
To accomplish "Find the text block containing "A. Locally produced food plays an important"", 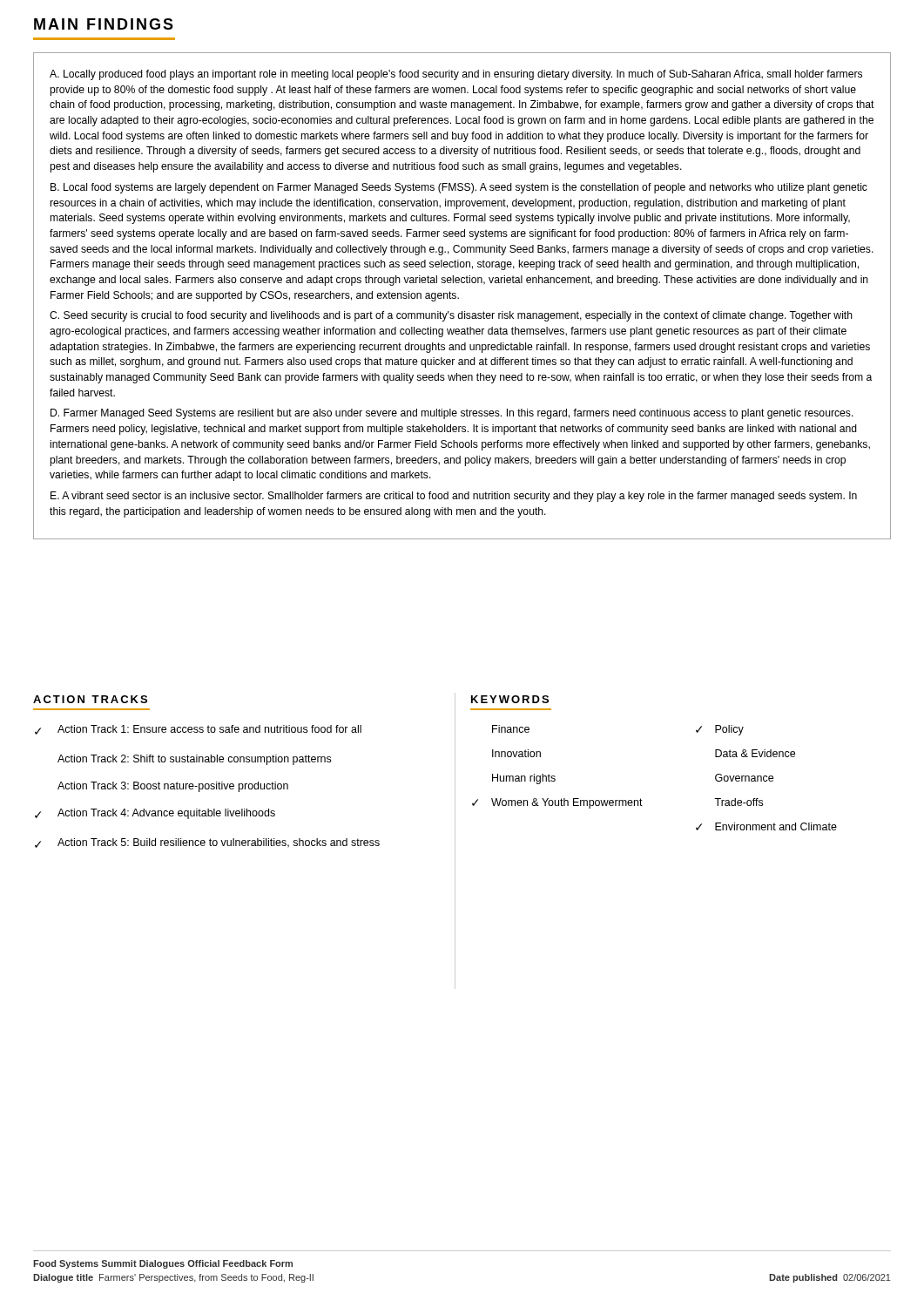I will [x=462, y=293].
